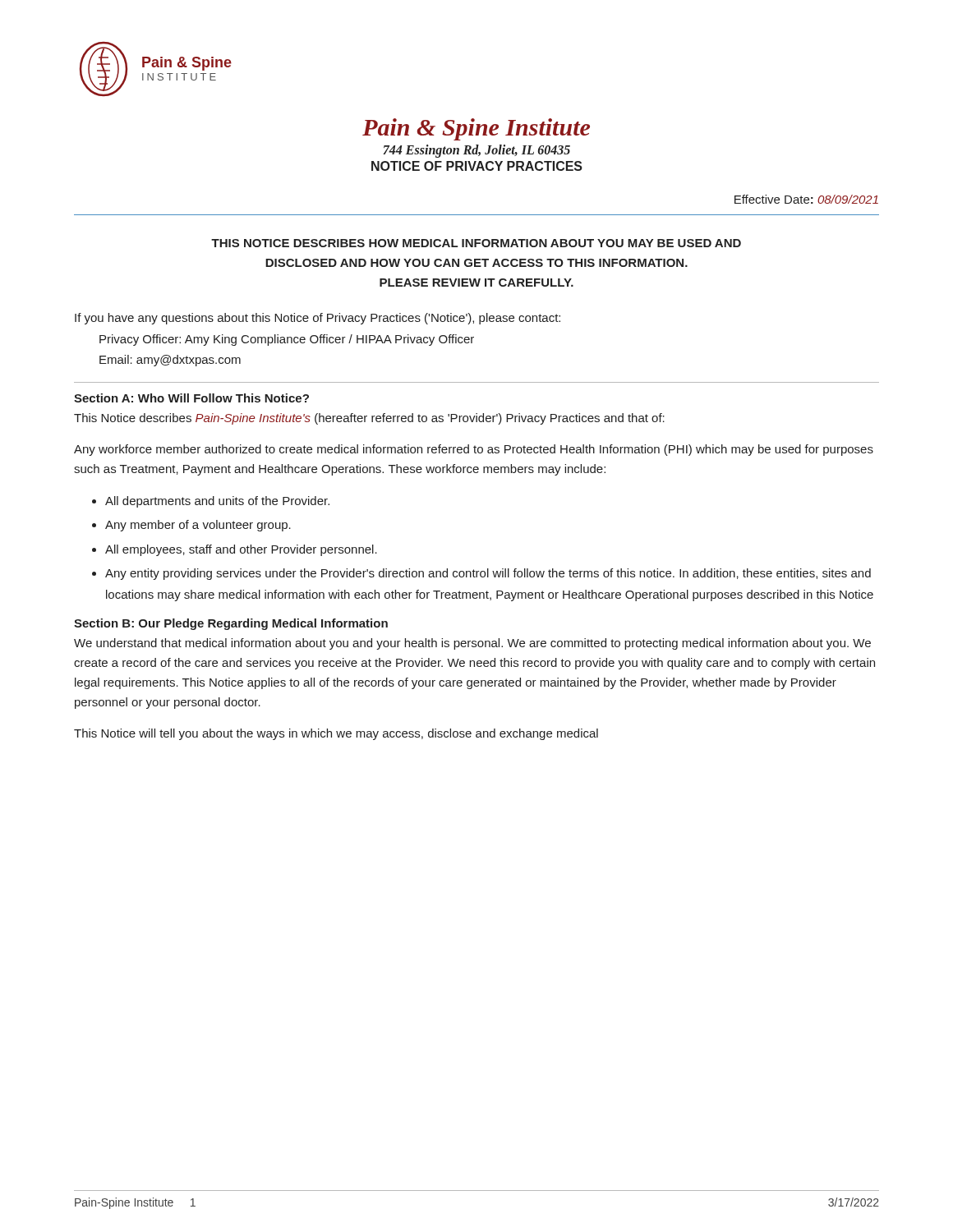Find a logo

point(476,69)
